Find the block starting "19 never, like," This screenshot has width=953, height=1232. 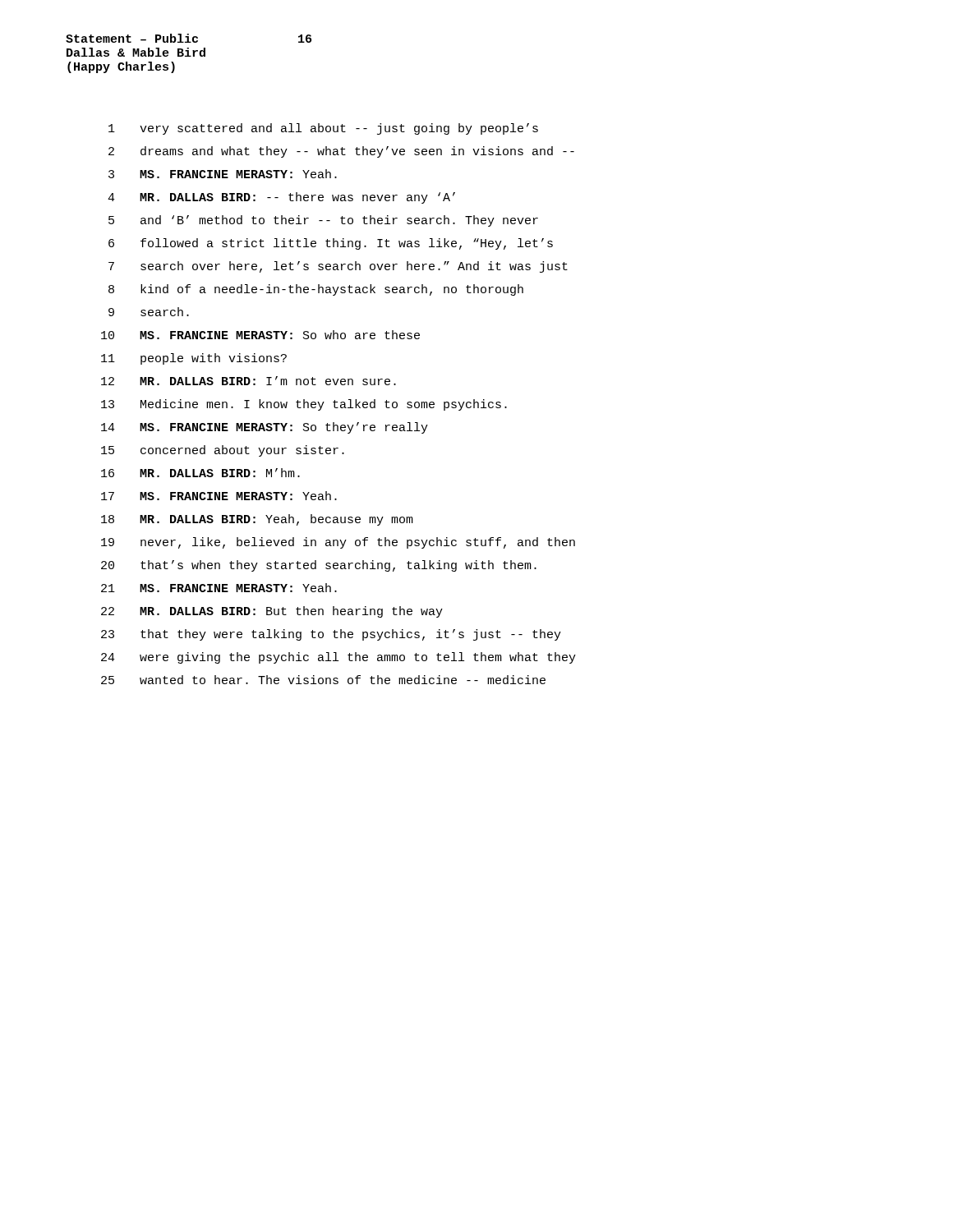click(476, 544)
